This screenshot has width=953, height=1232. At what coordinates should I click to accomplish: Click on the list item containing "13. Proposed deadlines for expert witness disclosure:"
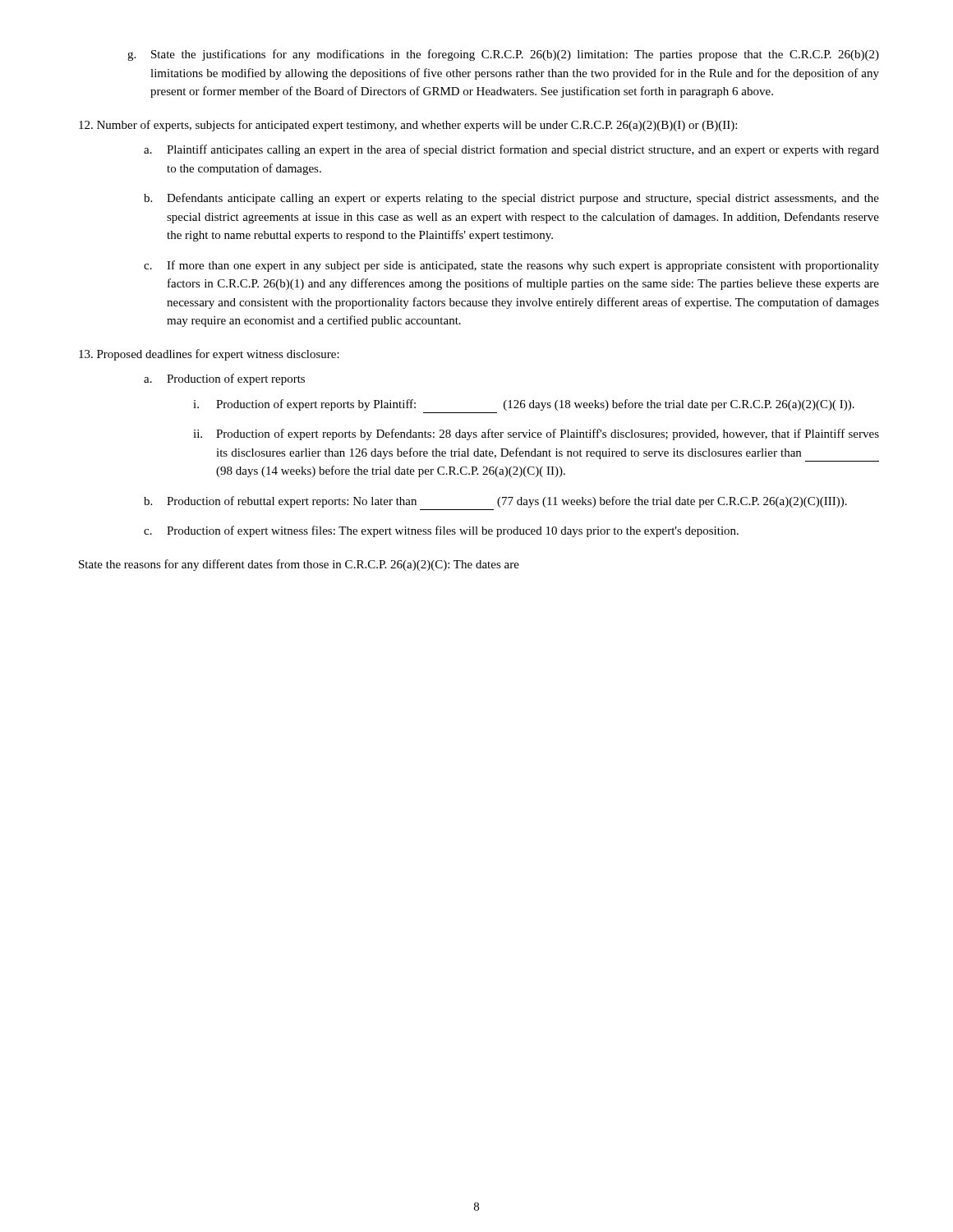pos(209,354)
